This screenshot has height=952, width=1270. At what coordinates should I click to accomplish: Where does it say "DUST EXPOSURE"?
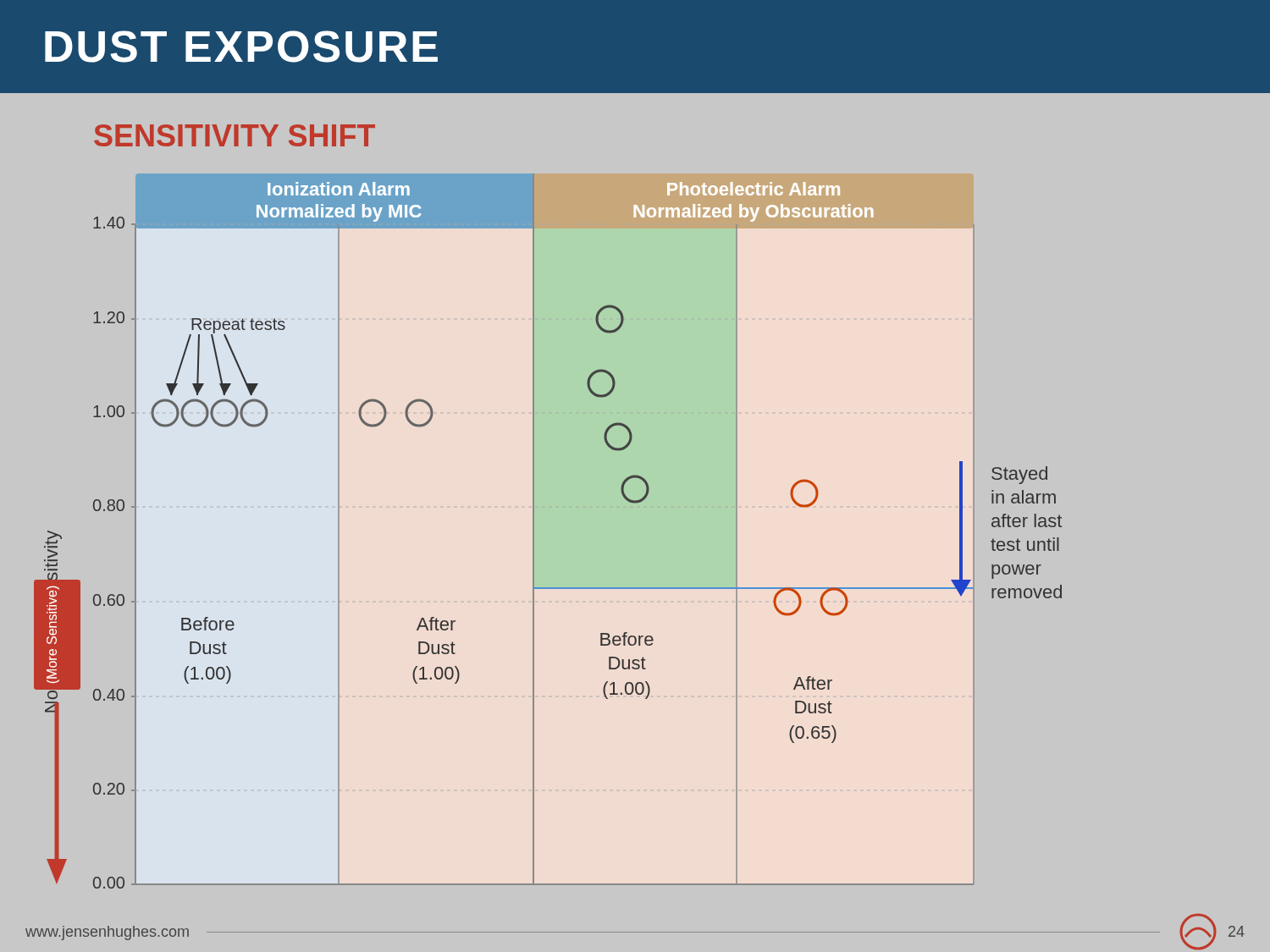[242, 47]
